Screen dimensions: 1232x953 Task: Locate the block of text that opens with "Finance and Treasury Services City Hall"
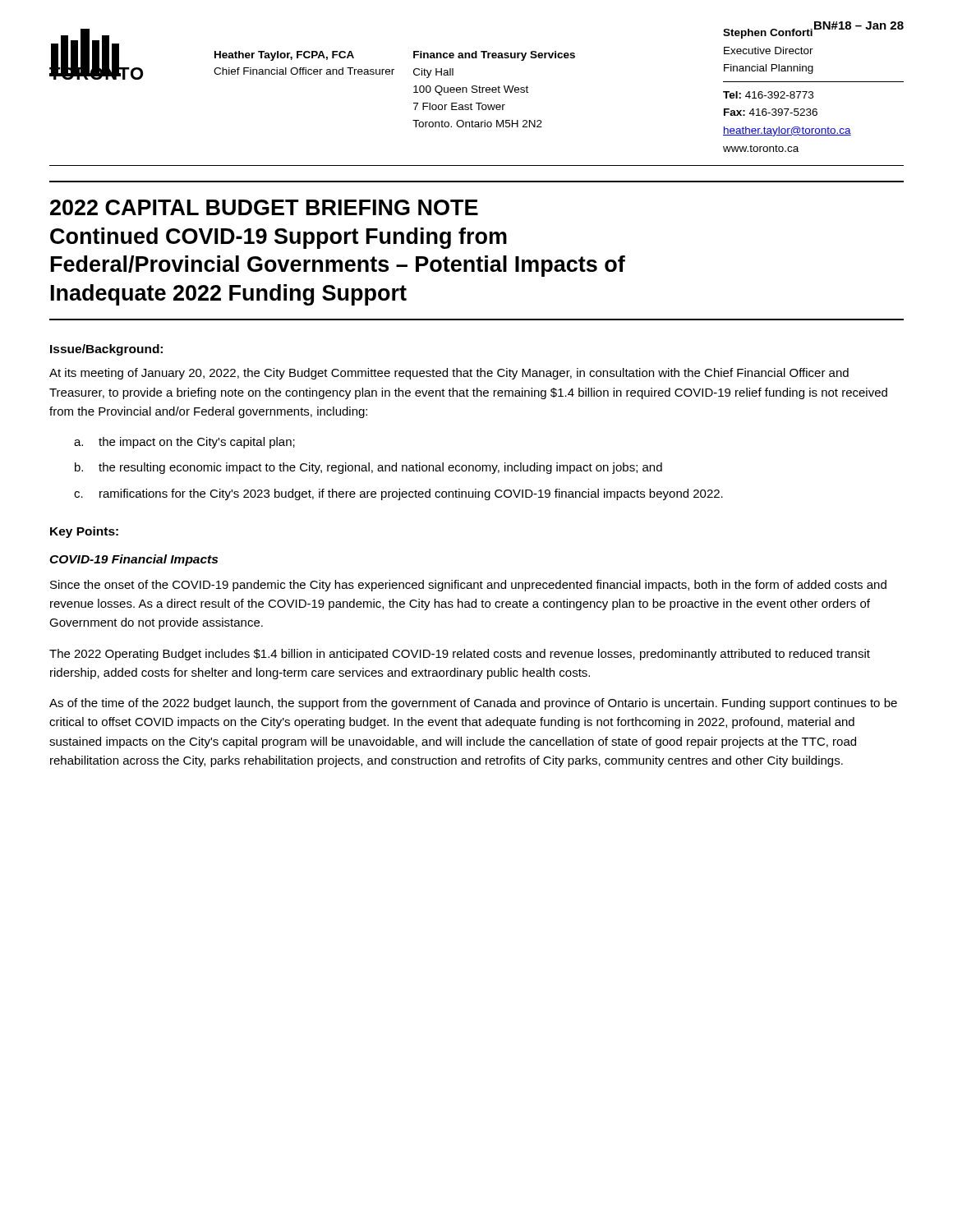pyautogui.click(x=494, y=89)
